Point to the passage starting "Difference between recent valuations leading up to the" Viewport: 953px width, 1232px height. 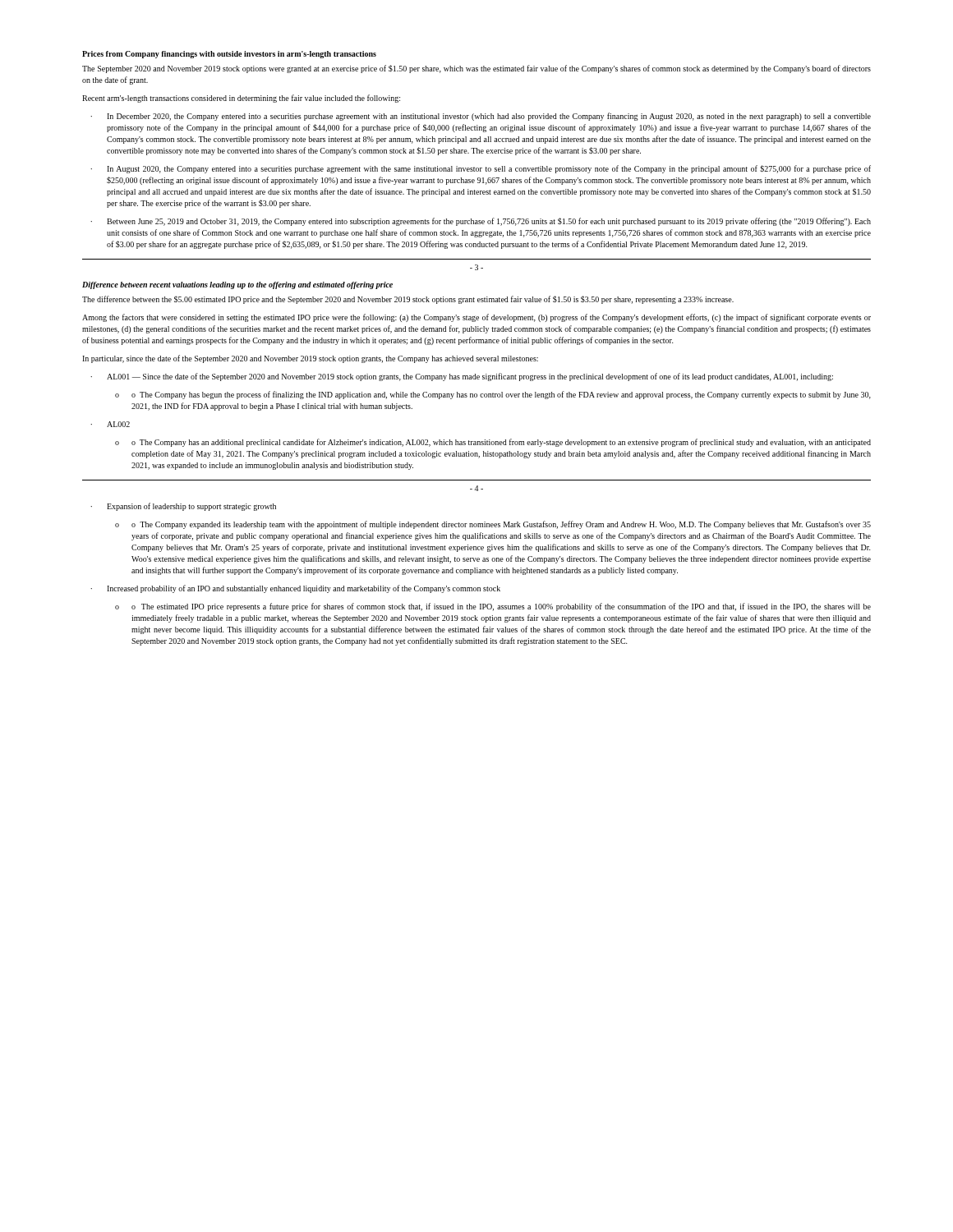click(x=238, y=285)
